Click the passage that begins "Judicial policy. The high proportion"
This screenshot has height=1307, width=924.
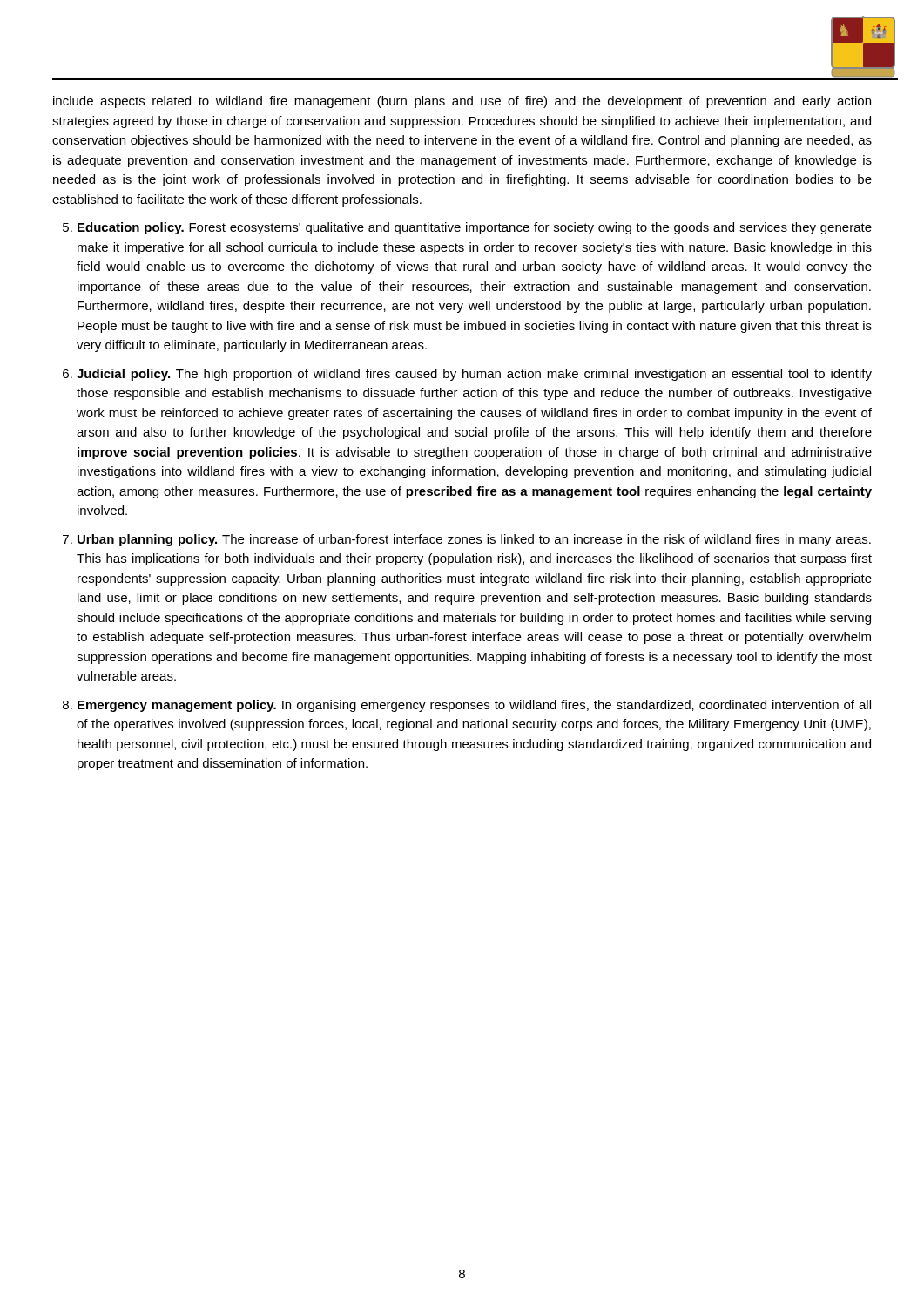point(474,442)
